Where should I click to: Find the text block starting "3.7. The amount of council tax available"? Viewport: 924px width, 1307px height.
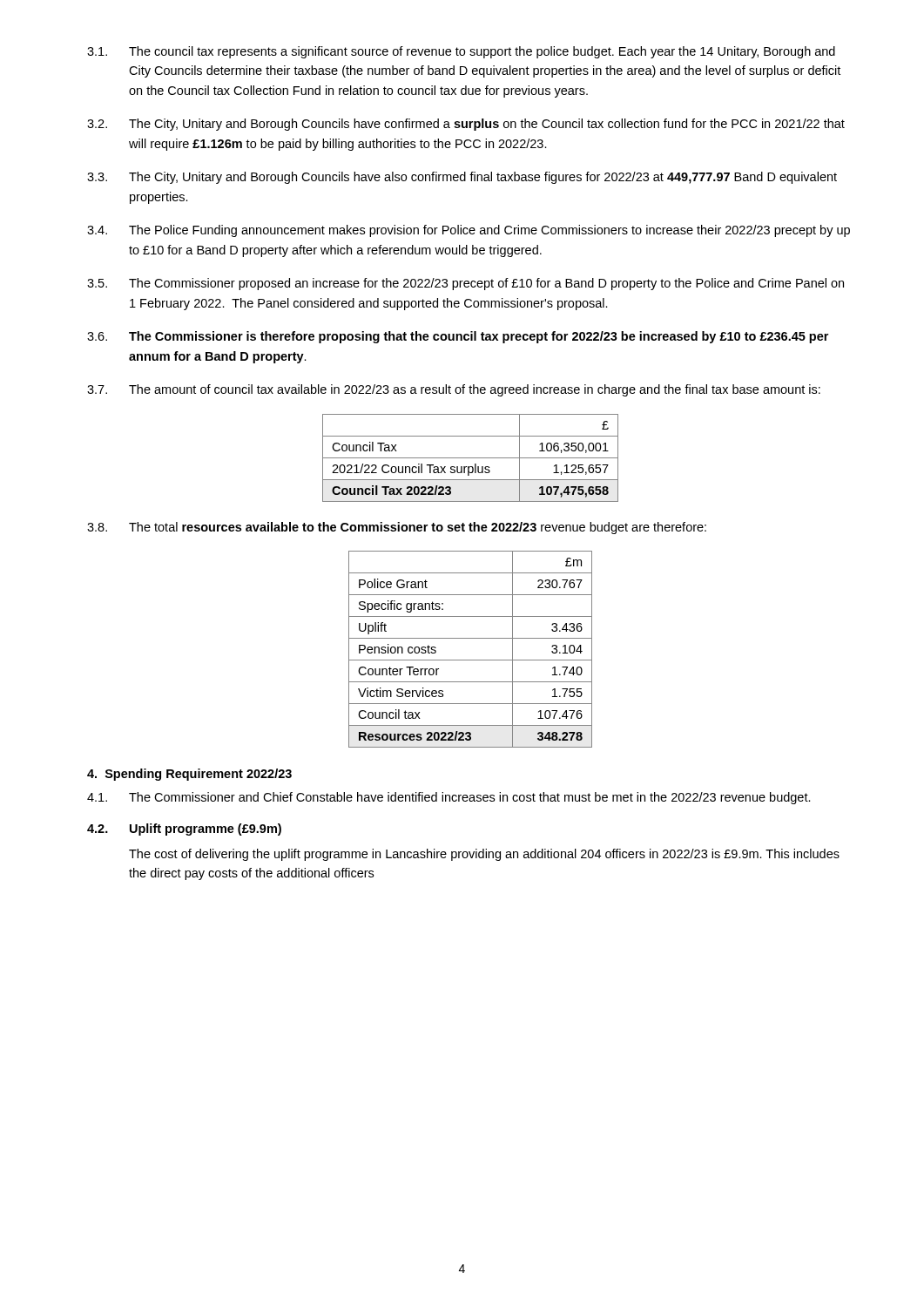point(470,390)
